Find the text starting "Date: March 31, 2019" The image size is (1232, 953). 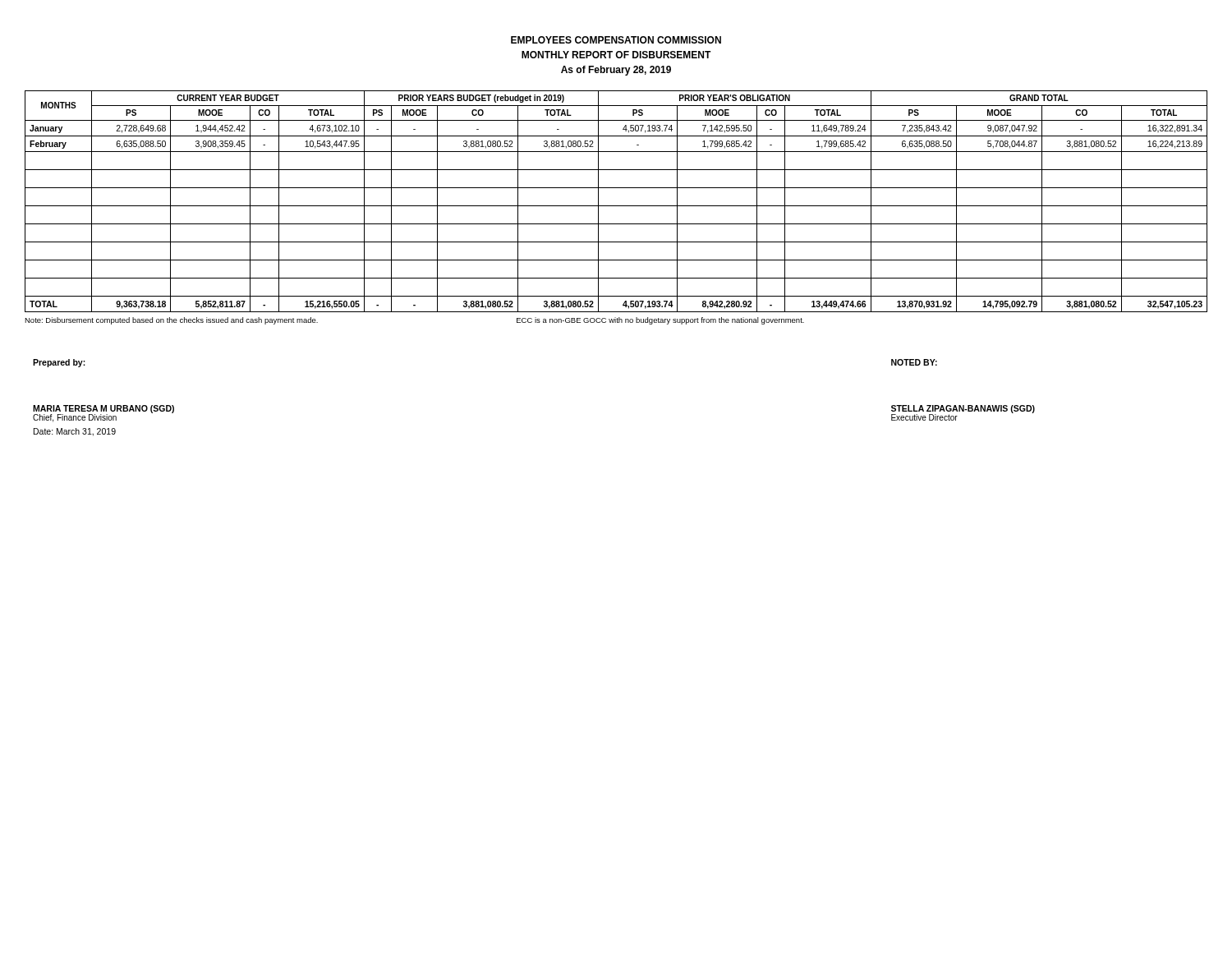(74, 431)
